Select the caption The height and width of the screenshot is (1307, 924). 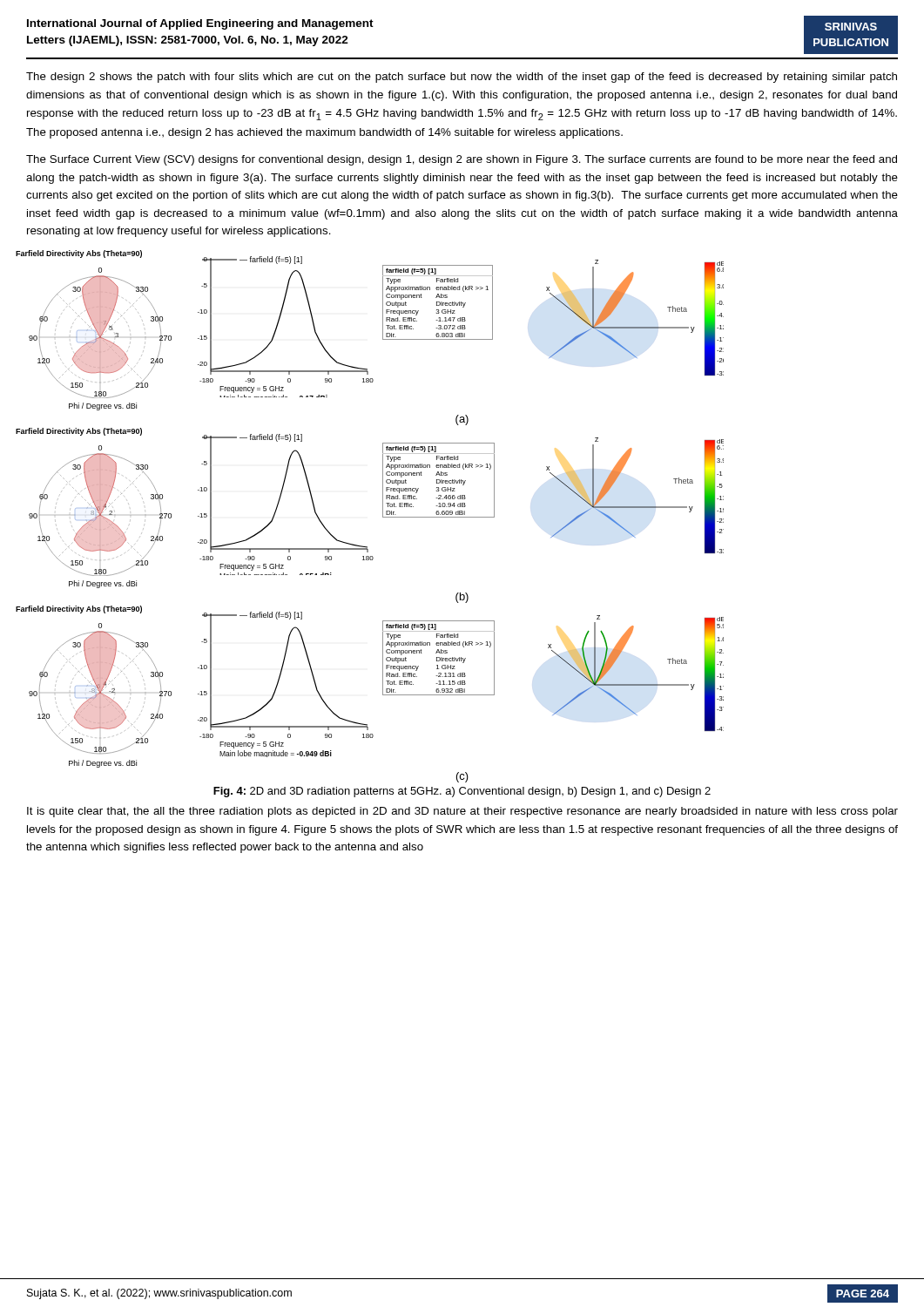coord(462,791)
